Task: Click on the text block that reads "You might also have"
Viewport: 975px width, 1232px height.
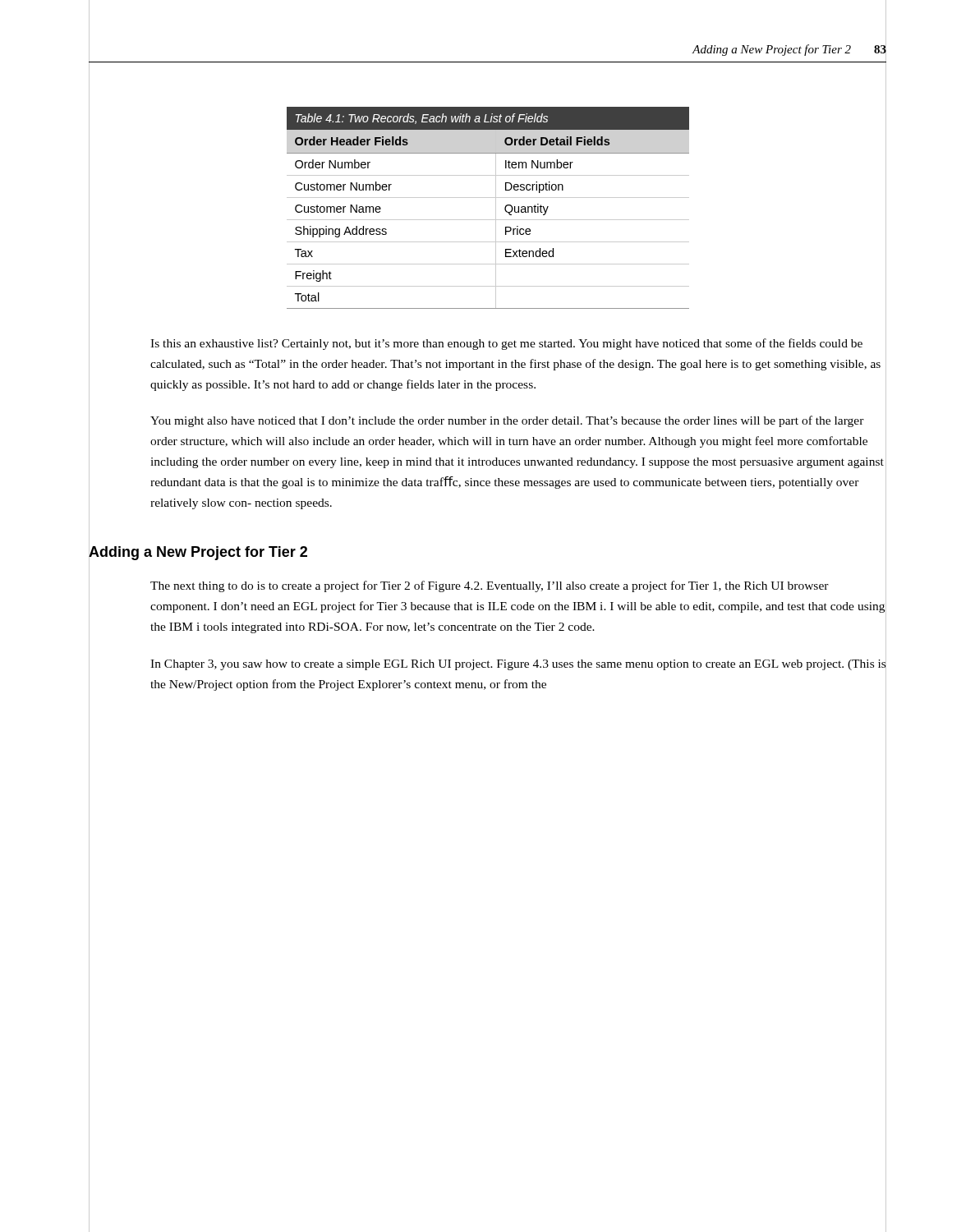Action: (517, 461)
